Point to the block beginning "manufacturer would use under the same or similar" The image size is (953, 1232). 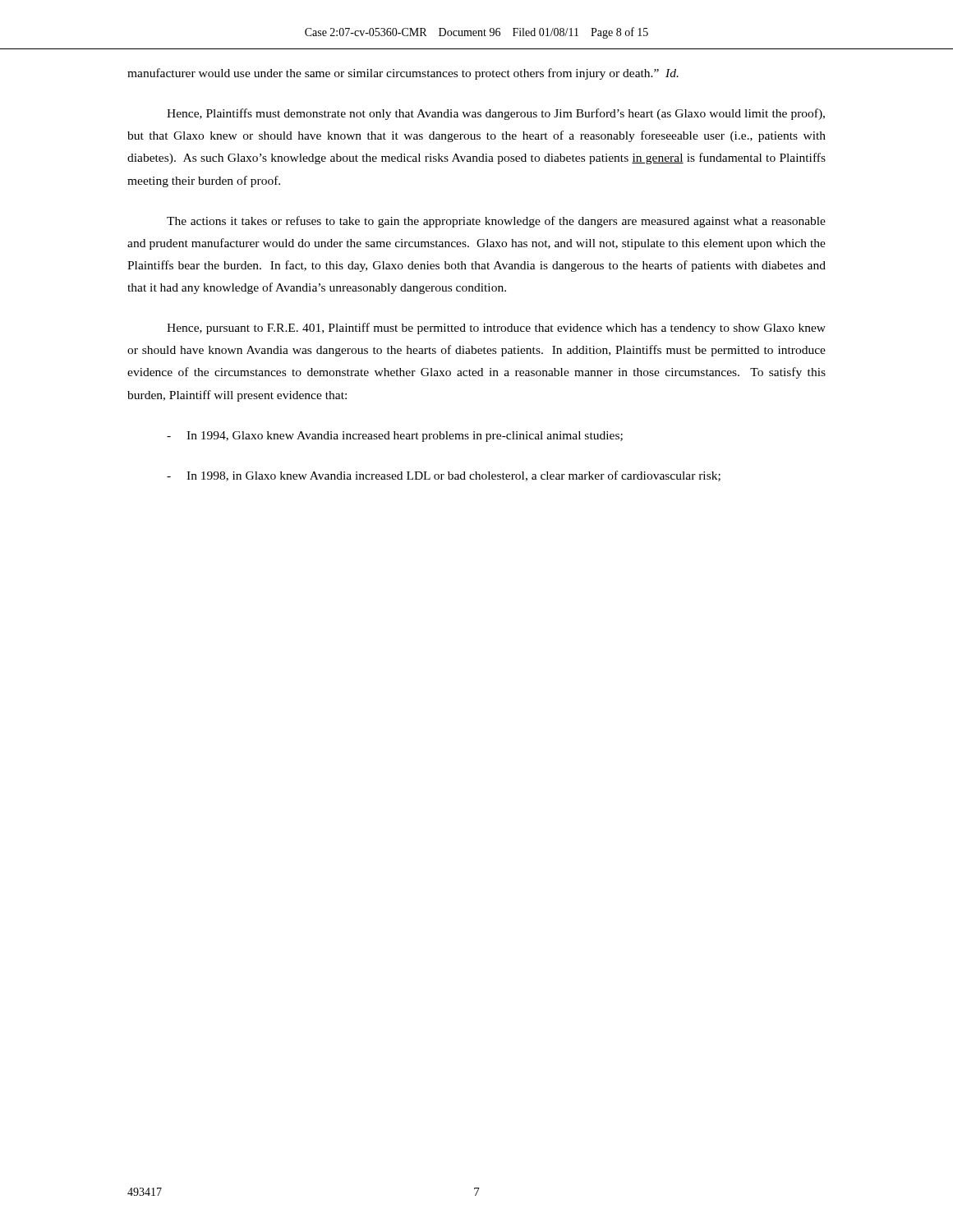[x=403, y=73]
